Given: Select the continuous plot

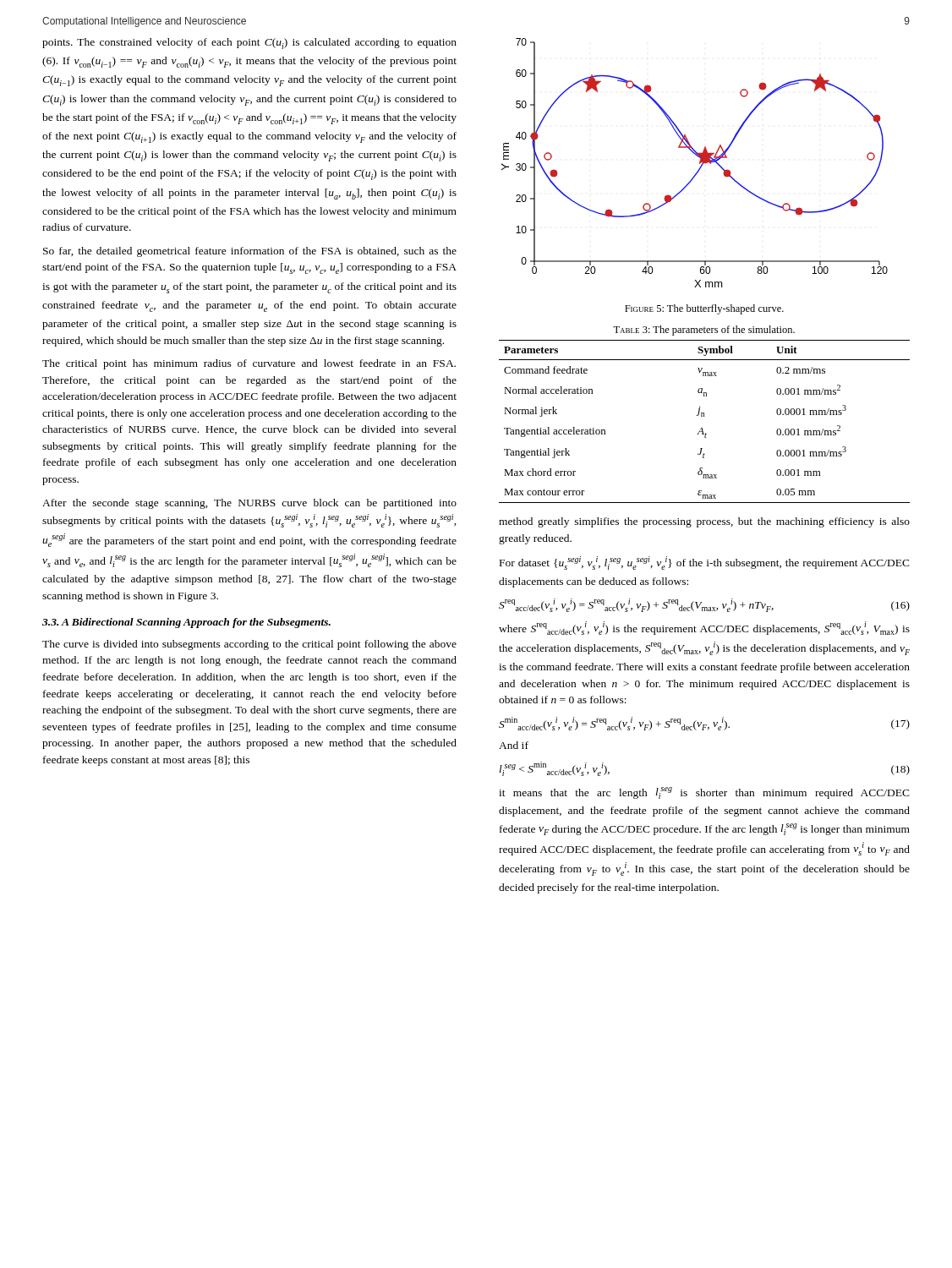Looking at the screenshot, I should pos(704,167).
